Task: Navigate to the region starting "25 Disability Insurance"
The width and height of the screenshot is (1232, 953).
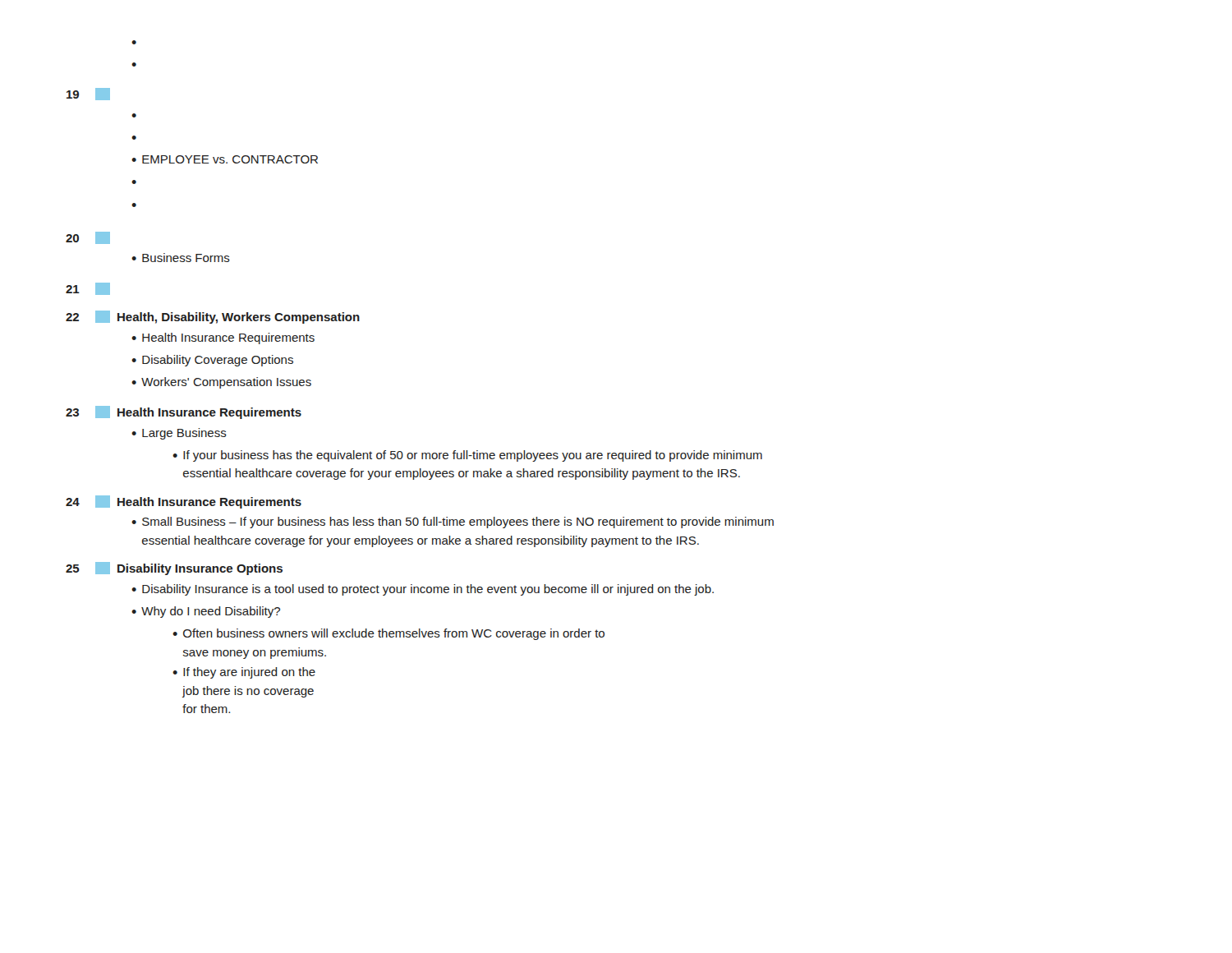Action: coord(174,569)
